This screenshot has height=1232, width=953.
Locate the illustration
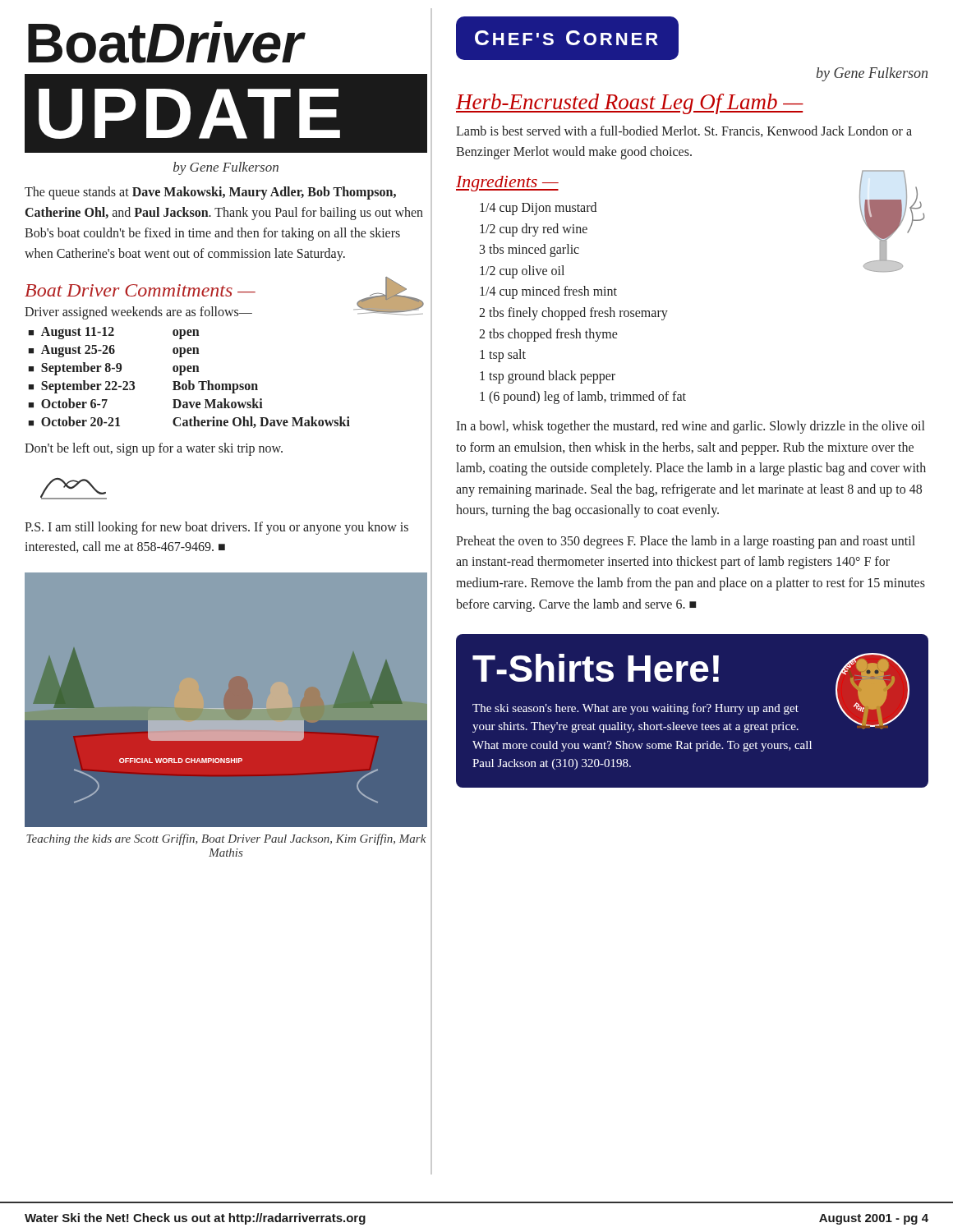pyautogui.click(x=230, y=488)
